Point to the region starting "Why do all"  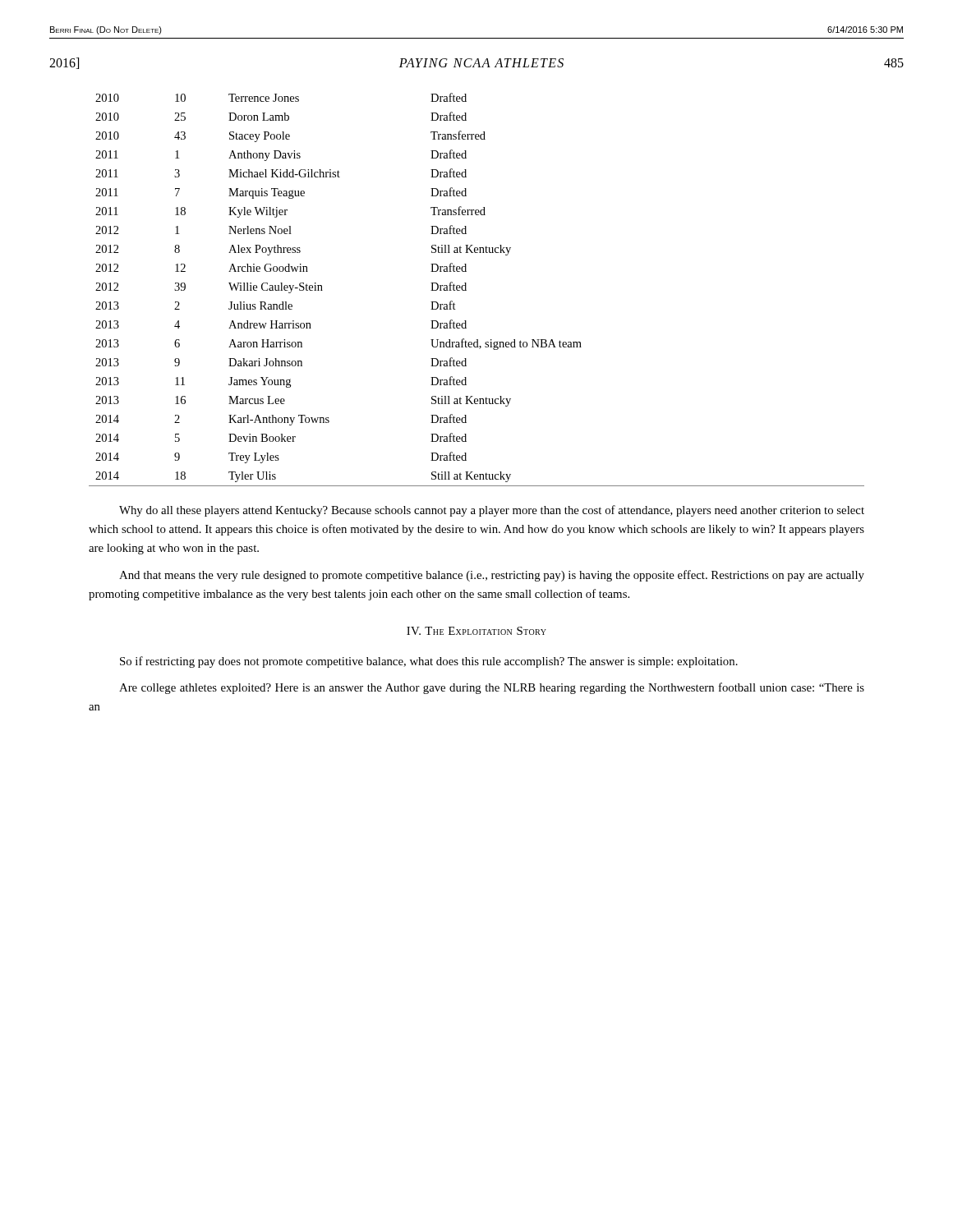coord(492,511)
